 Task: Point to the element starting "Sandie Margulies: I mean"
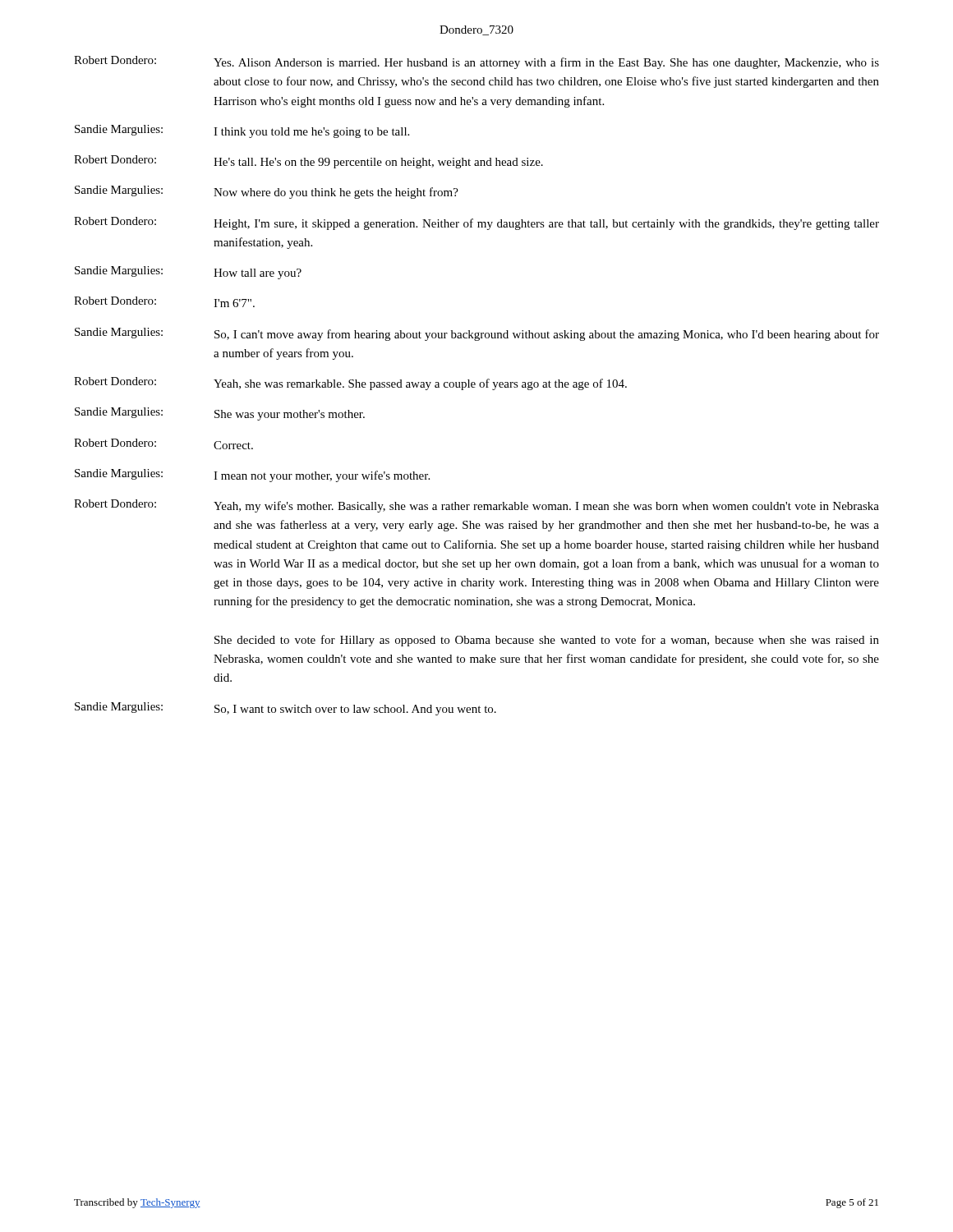[252, 476]
